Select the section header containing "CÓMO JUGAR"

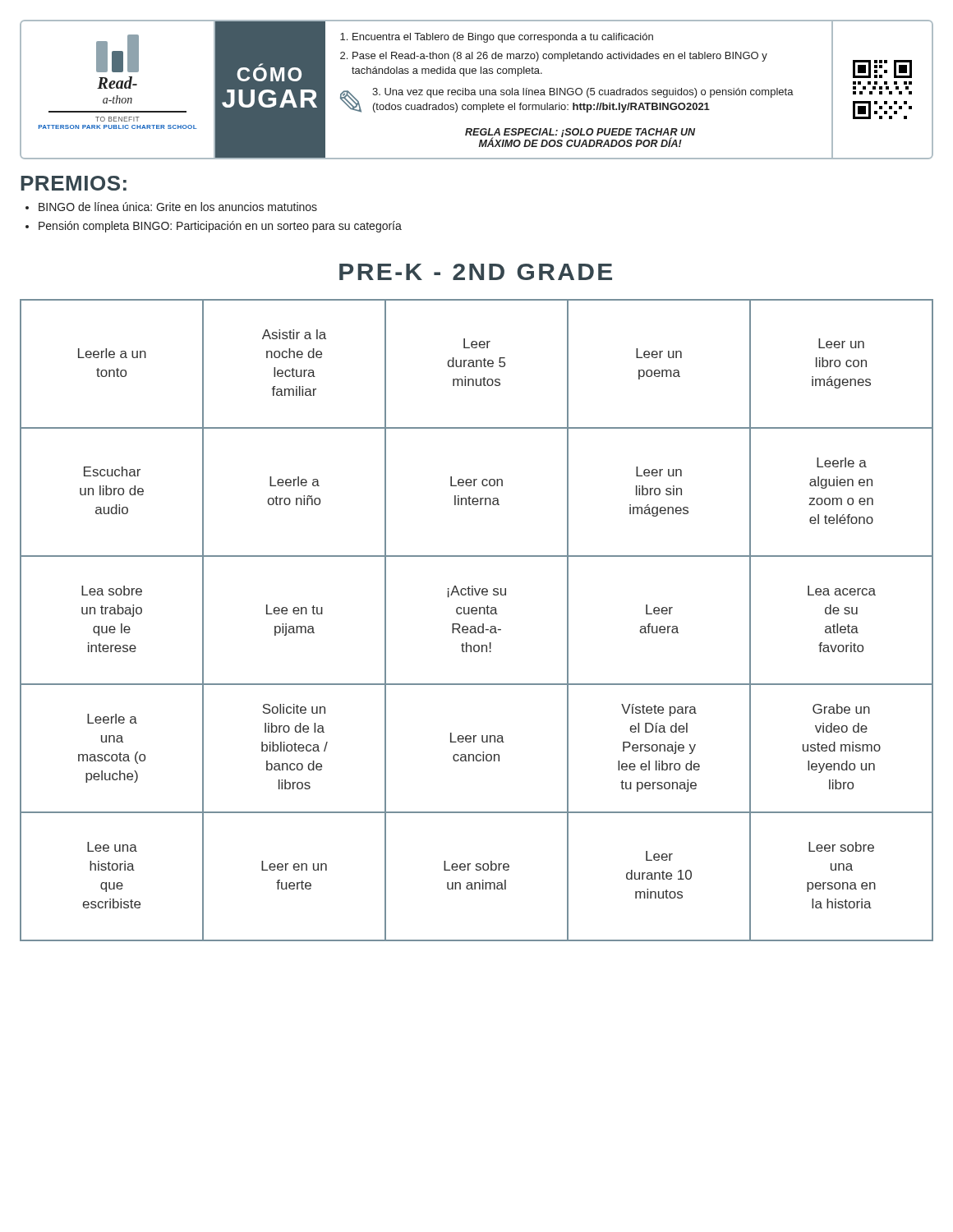270,89
